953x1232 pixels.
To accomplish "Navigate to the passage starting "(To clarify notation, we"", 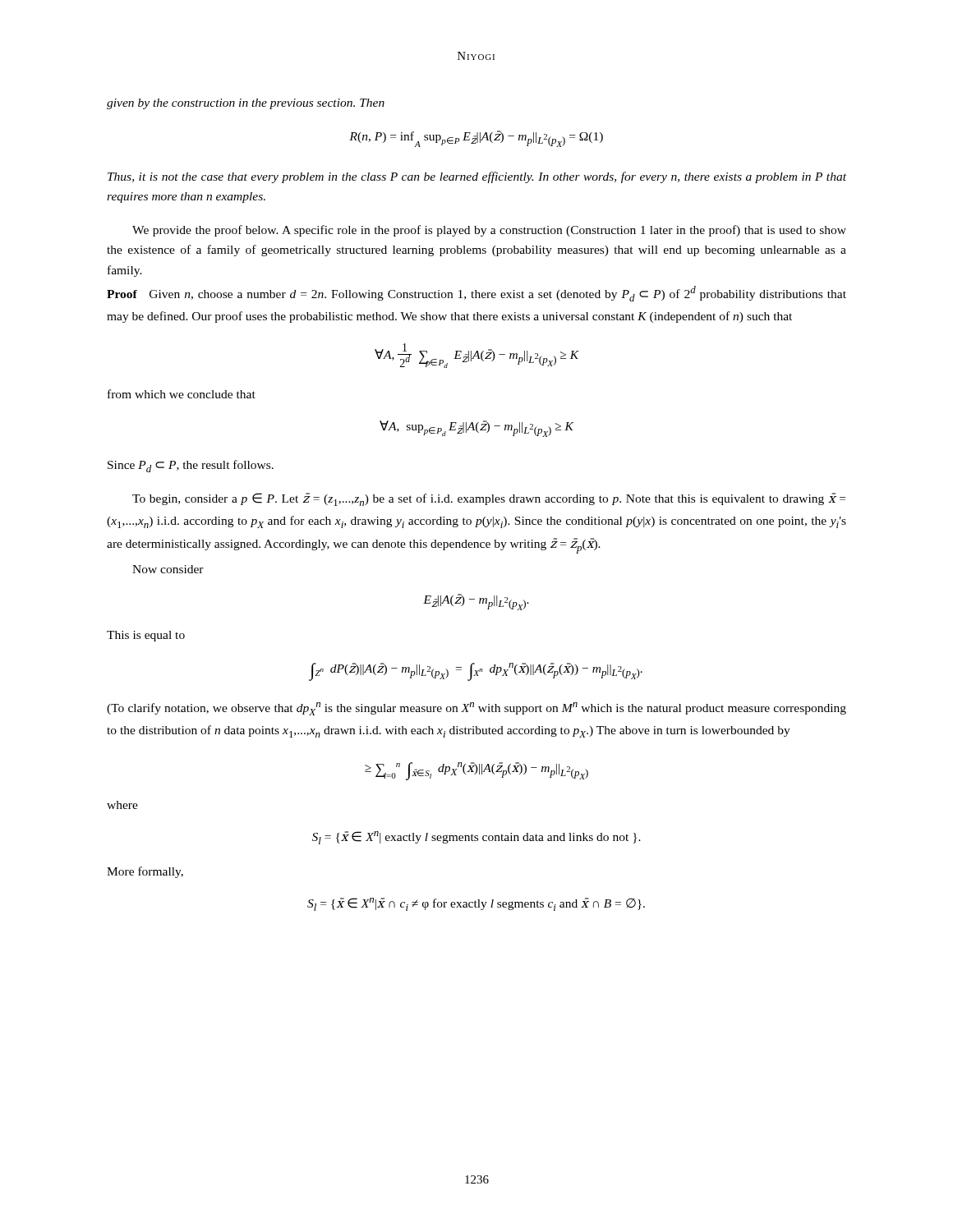I will (x=476, y=719).
